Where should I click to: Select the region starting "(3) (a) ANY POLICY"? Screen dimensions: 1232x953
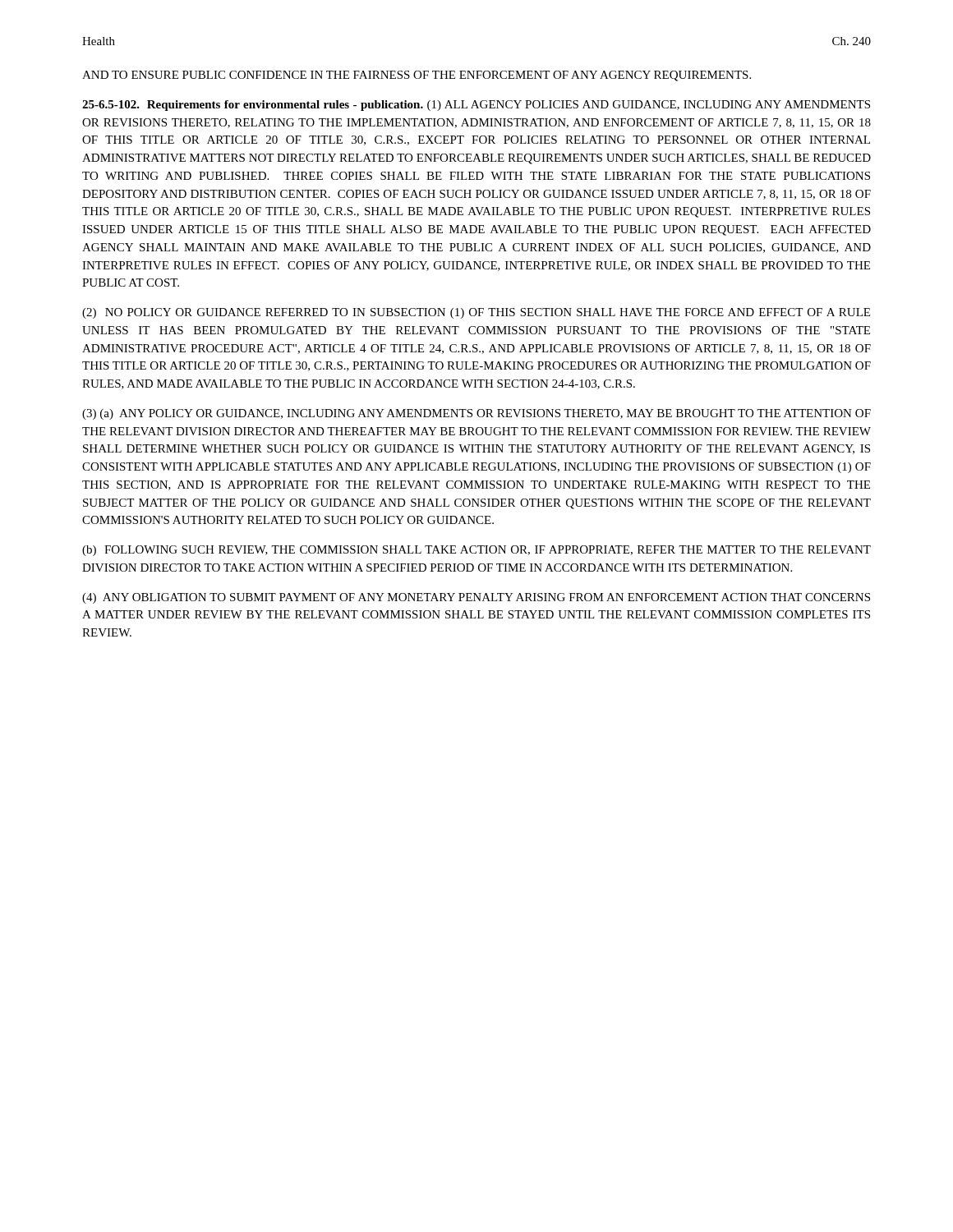[476, 466]
